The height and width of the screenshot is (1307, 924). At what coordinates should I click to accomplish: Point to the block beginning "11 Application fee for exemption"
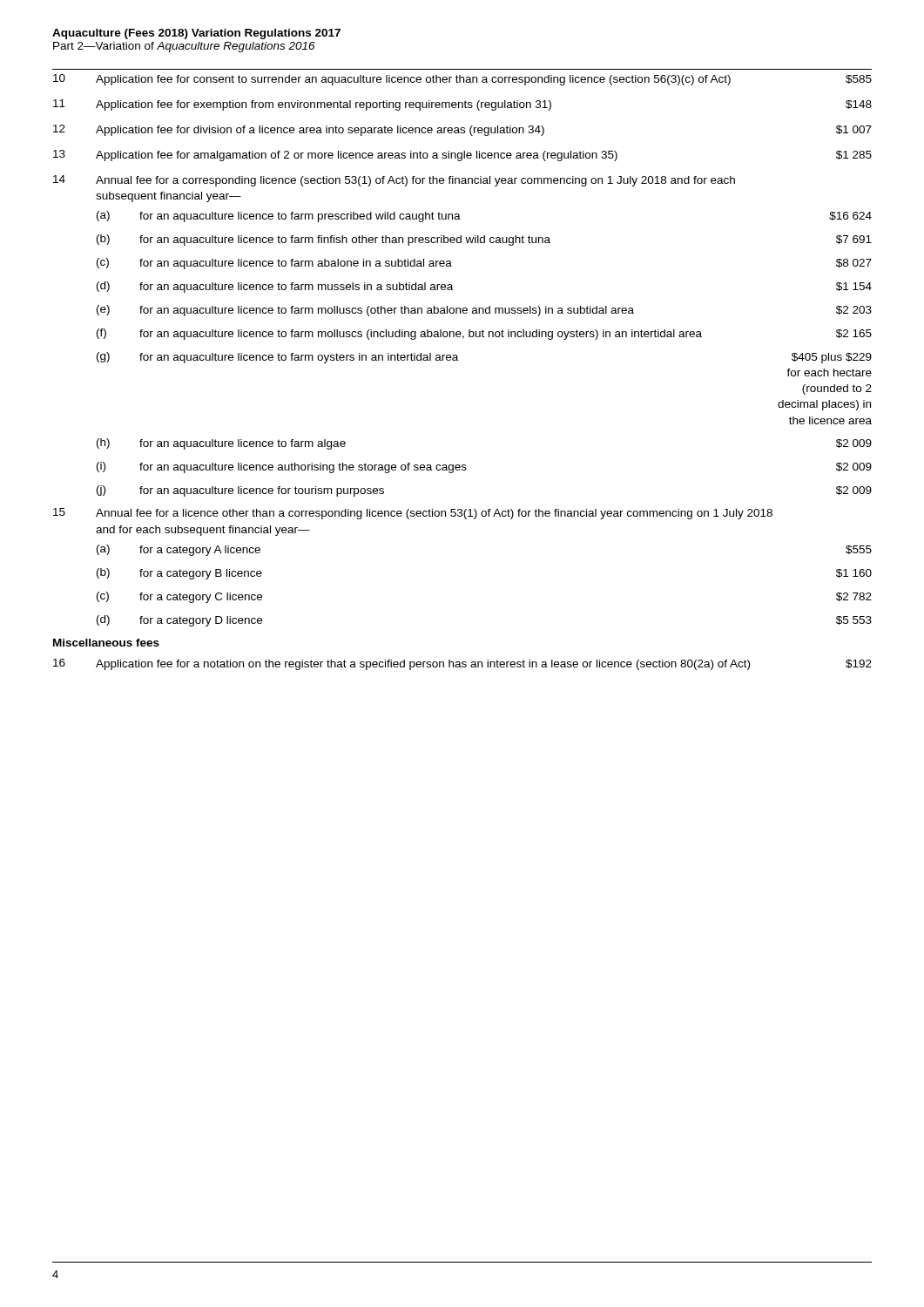462,105
